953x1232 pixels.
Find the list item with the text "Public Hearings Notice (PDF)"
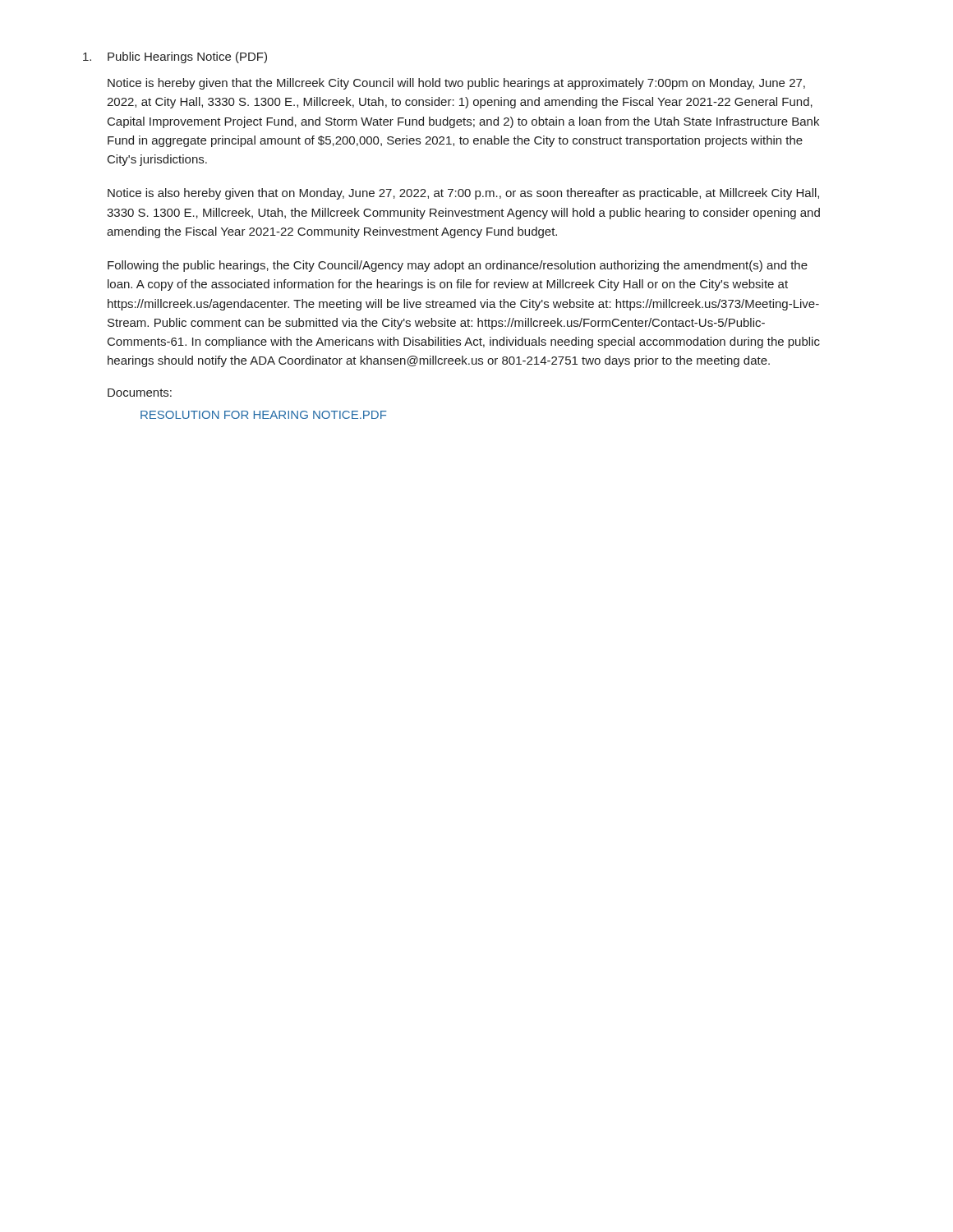(187, 56)
